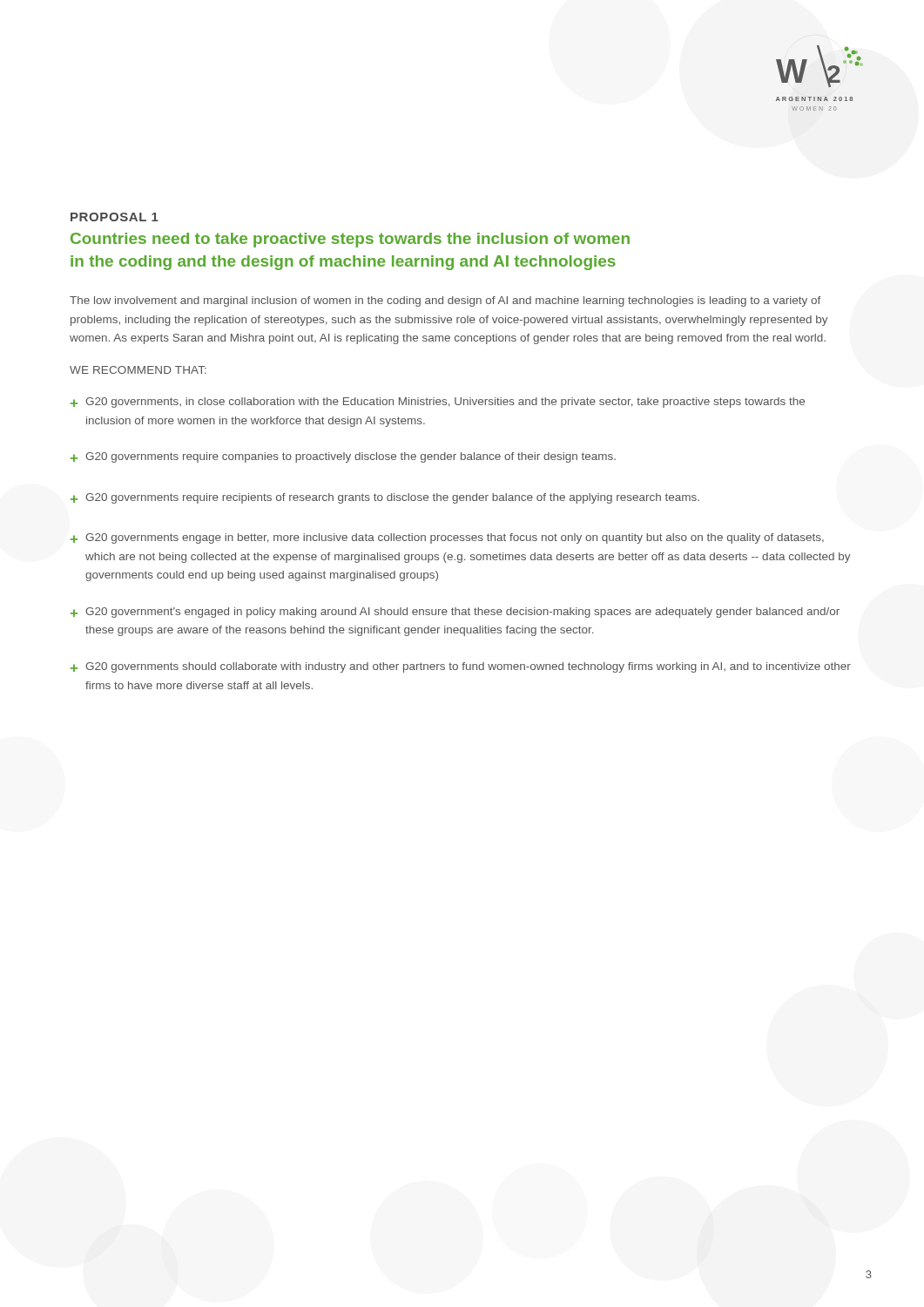Navigate to the passage starting "+ G20 governments require companies to"
The height and width of the screenshot is (1307, 924).
coord(462,459)
